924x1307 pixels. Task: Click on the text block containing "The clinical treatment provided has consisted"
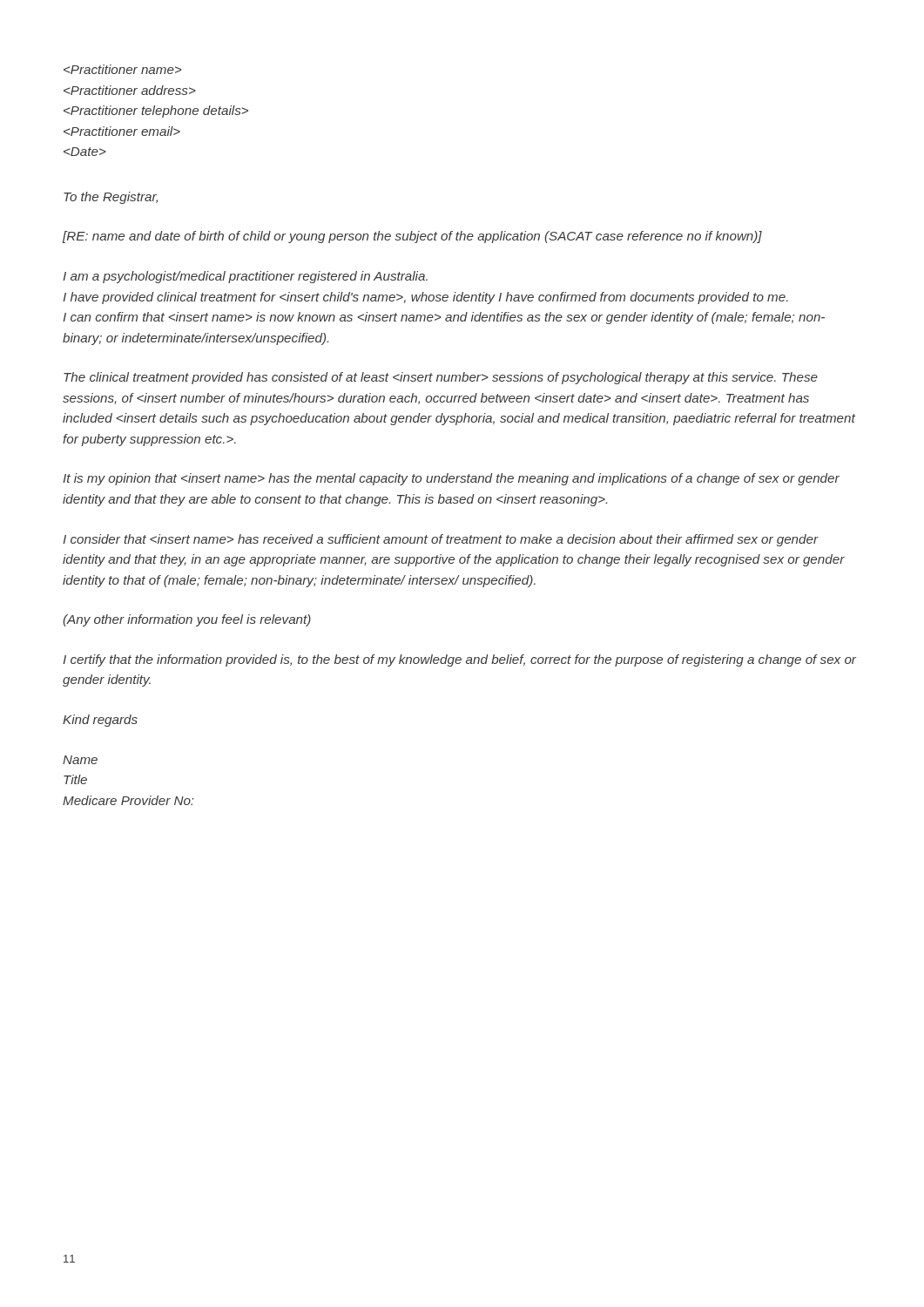coord(459,408)
